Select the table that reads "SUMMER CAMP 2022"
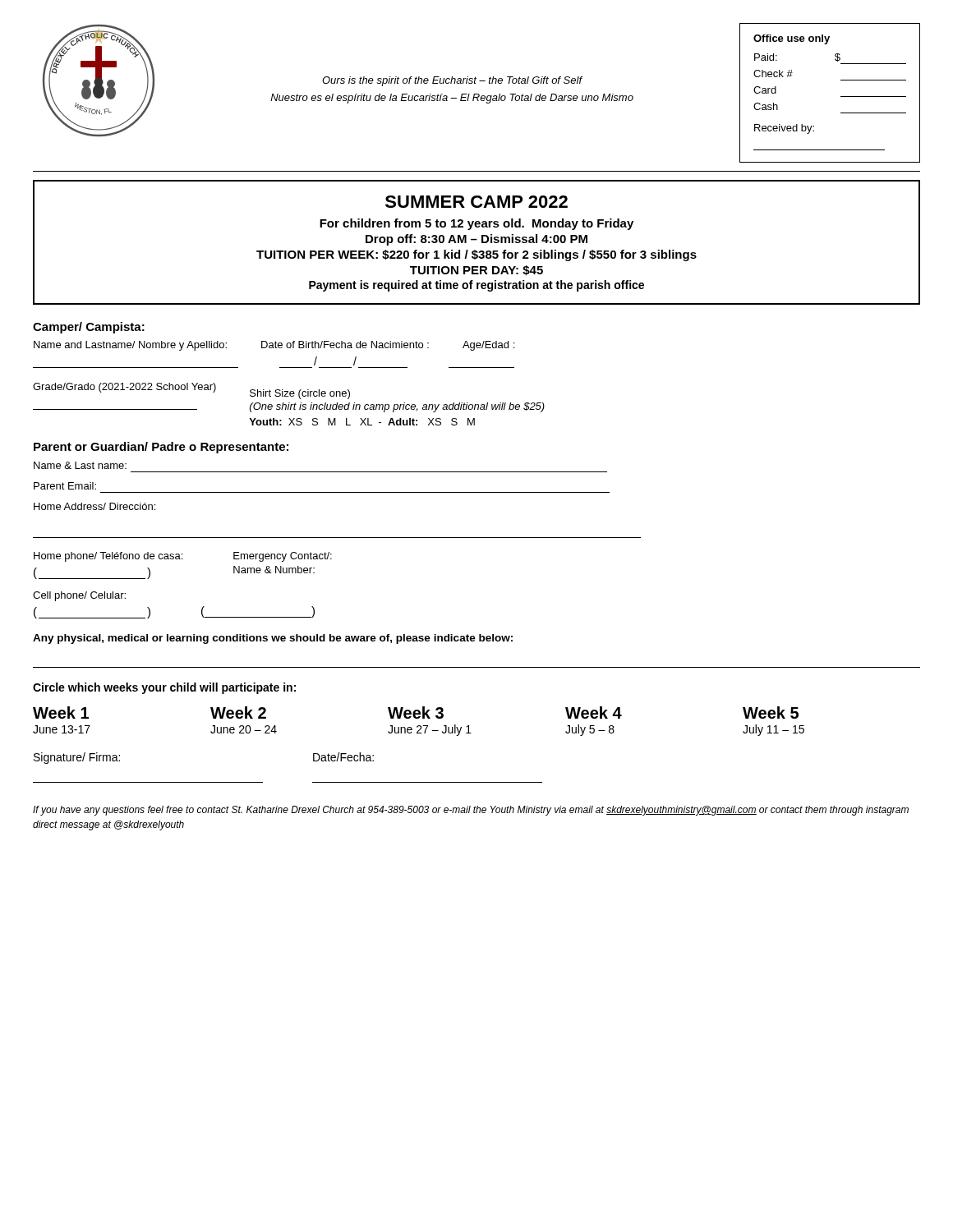The image size is (953, 1232). [476, 242]
